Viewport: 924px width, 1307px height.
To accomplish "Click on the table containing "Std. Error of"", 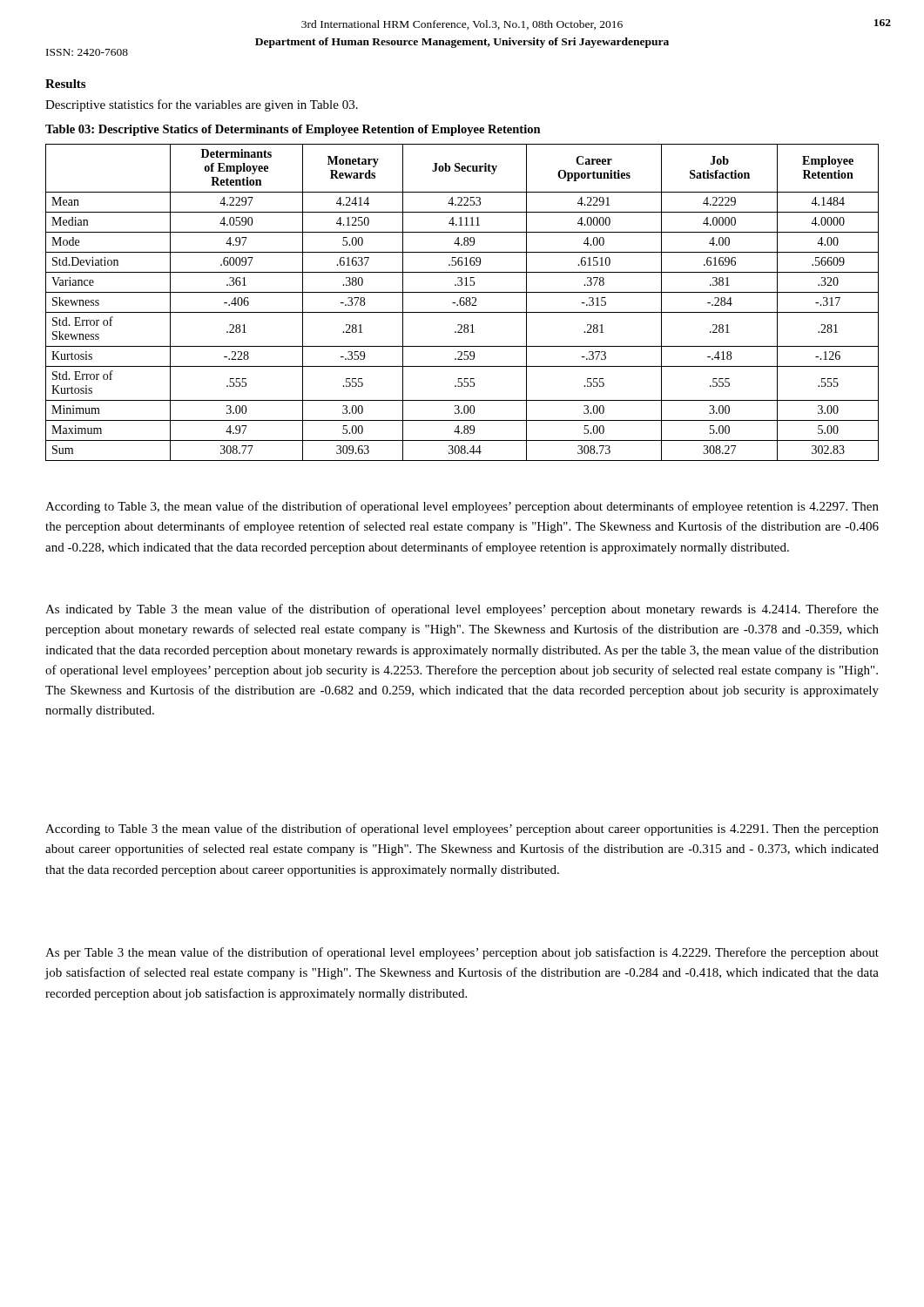I will [462, 302].
